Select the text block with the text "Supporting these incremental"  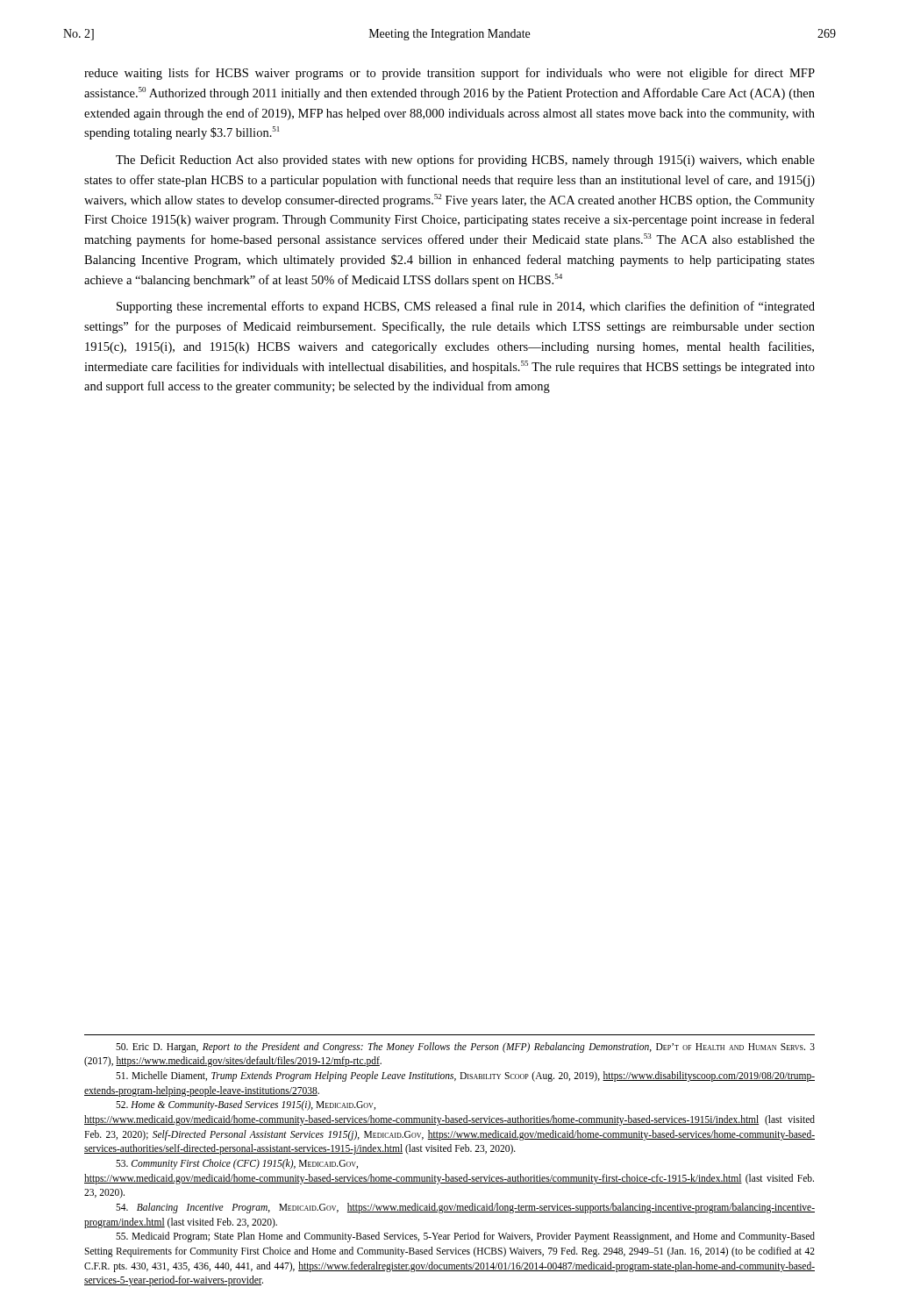click(x=450, y=347)
